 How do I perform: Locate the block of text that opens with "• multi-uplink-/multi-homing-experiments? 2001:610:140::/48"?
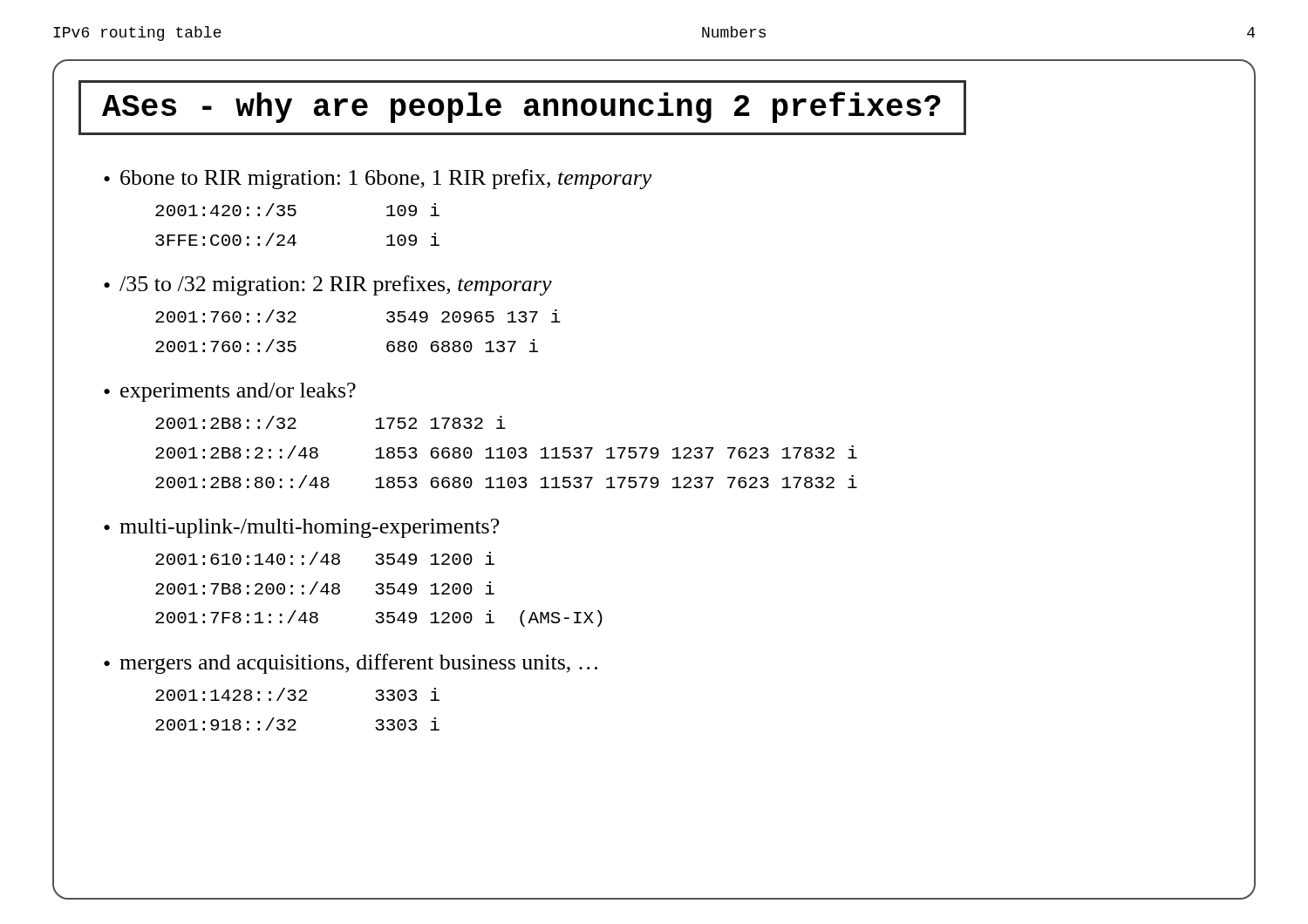click(301, 528)
